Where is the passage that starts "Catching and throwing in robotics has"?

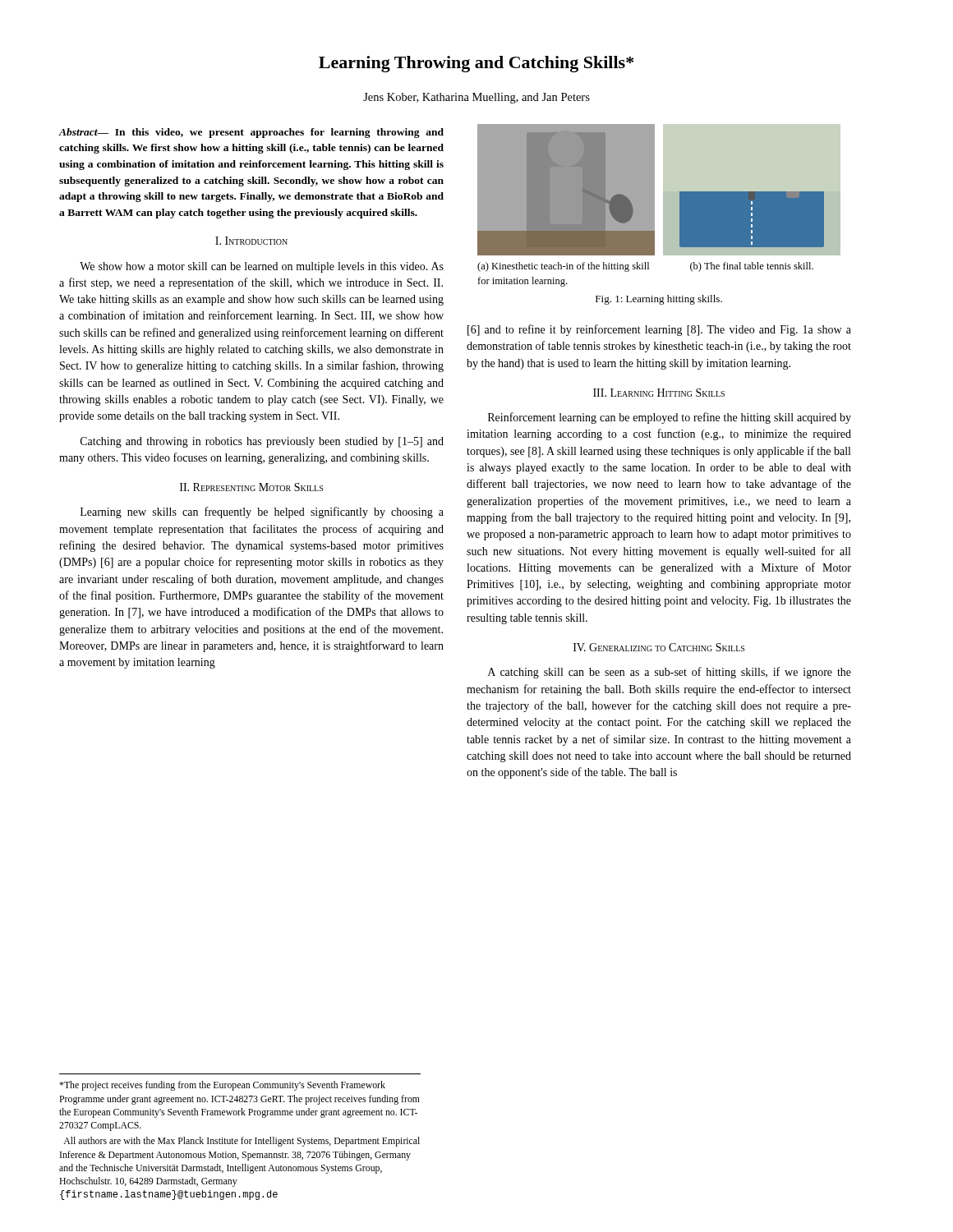click(251, 449)
